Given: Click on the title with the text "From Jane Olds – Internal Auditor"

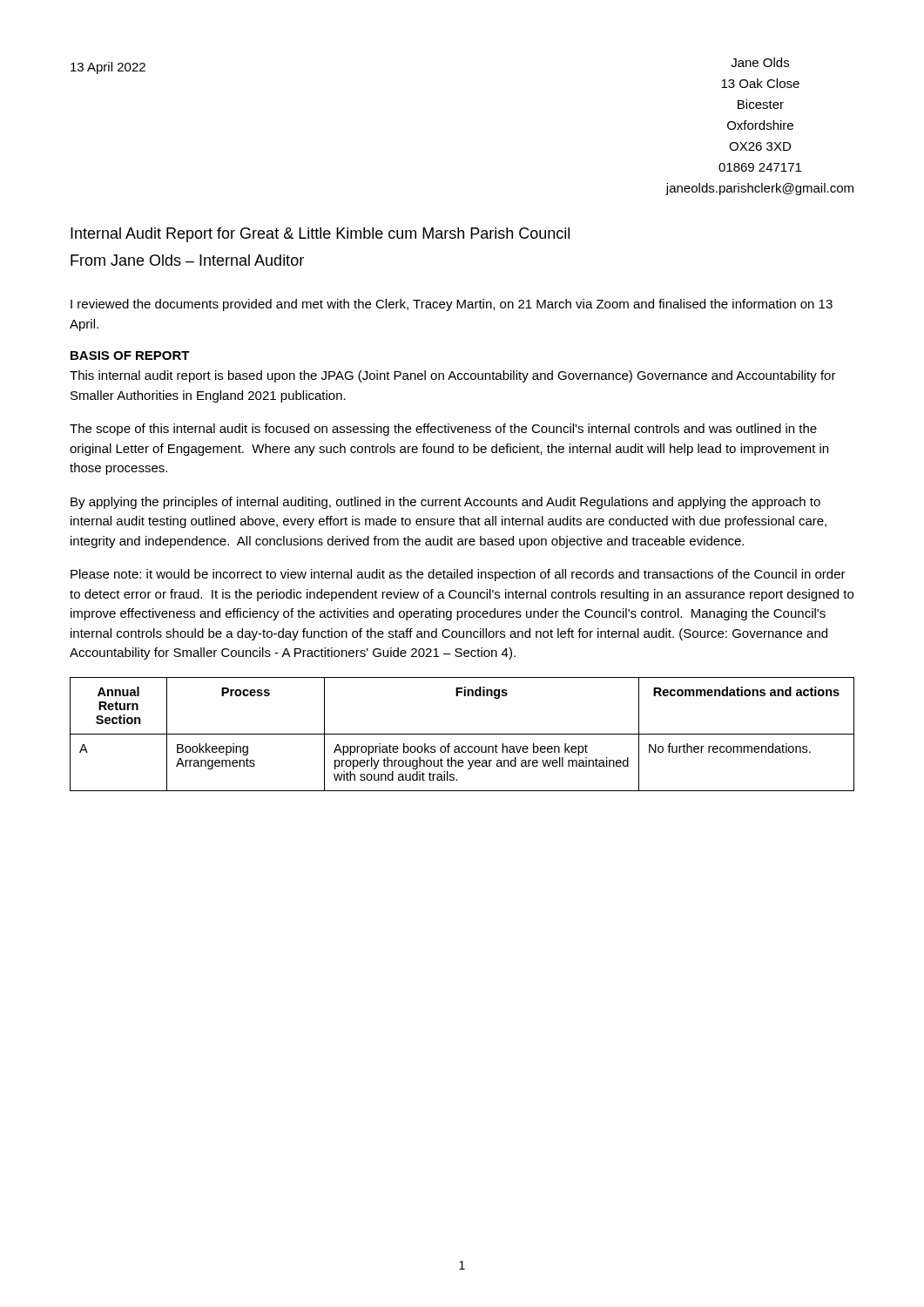Looking at the screenshot, I should pos(187,261).
